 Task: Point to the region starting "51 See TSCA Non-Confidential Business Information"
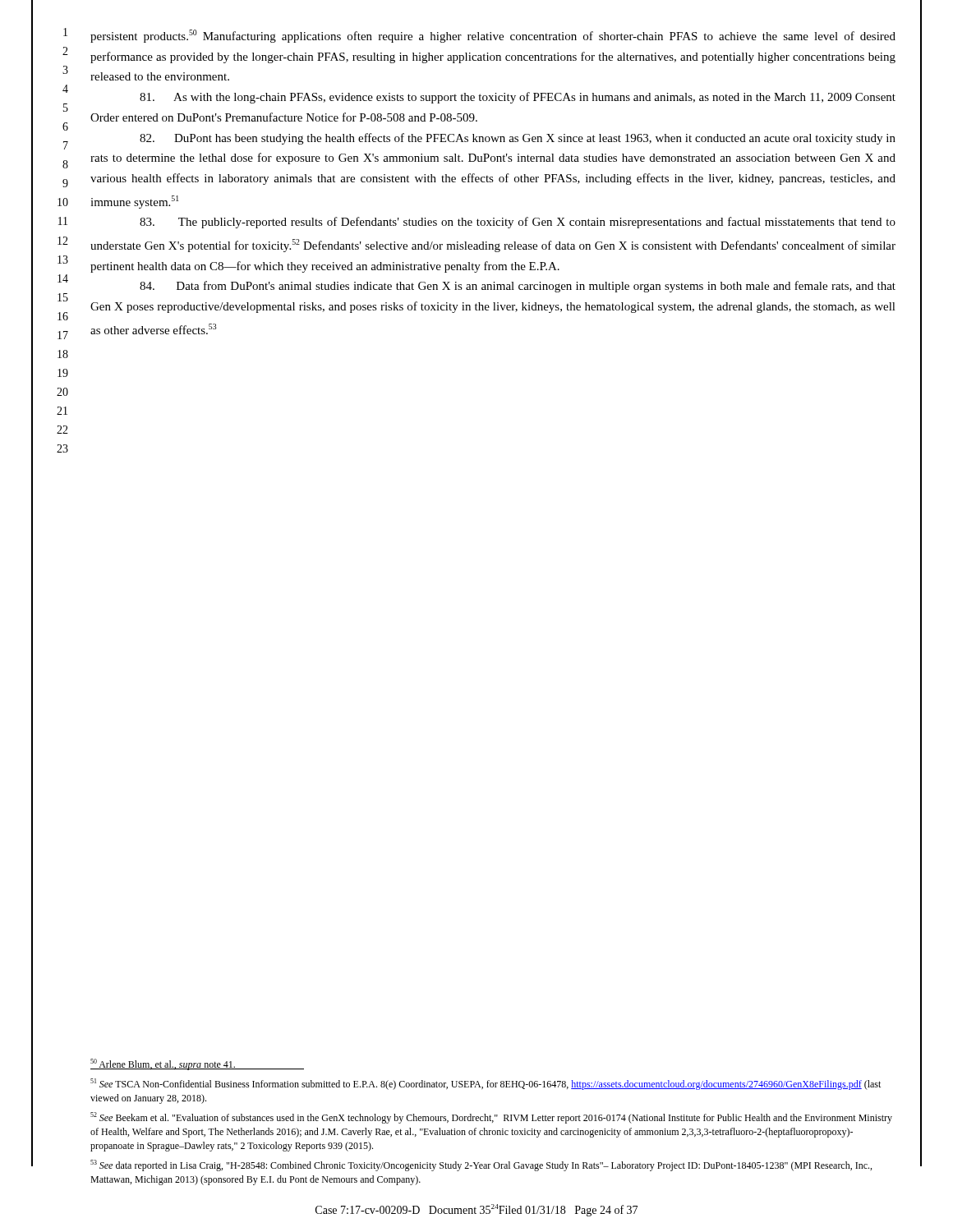pos(486,1090)
